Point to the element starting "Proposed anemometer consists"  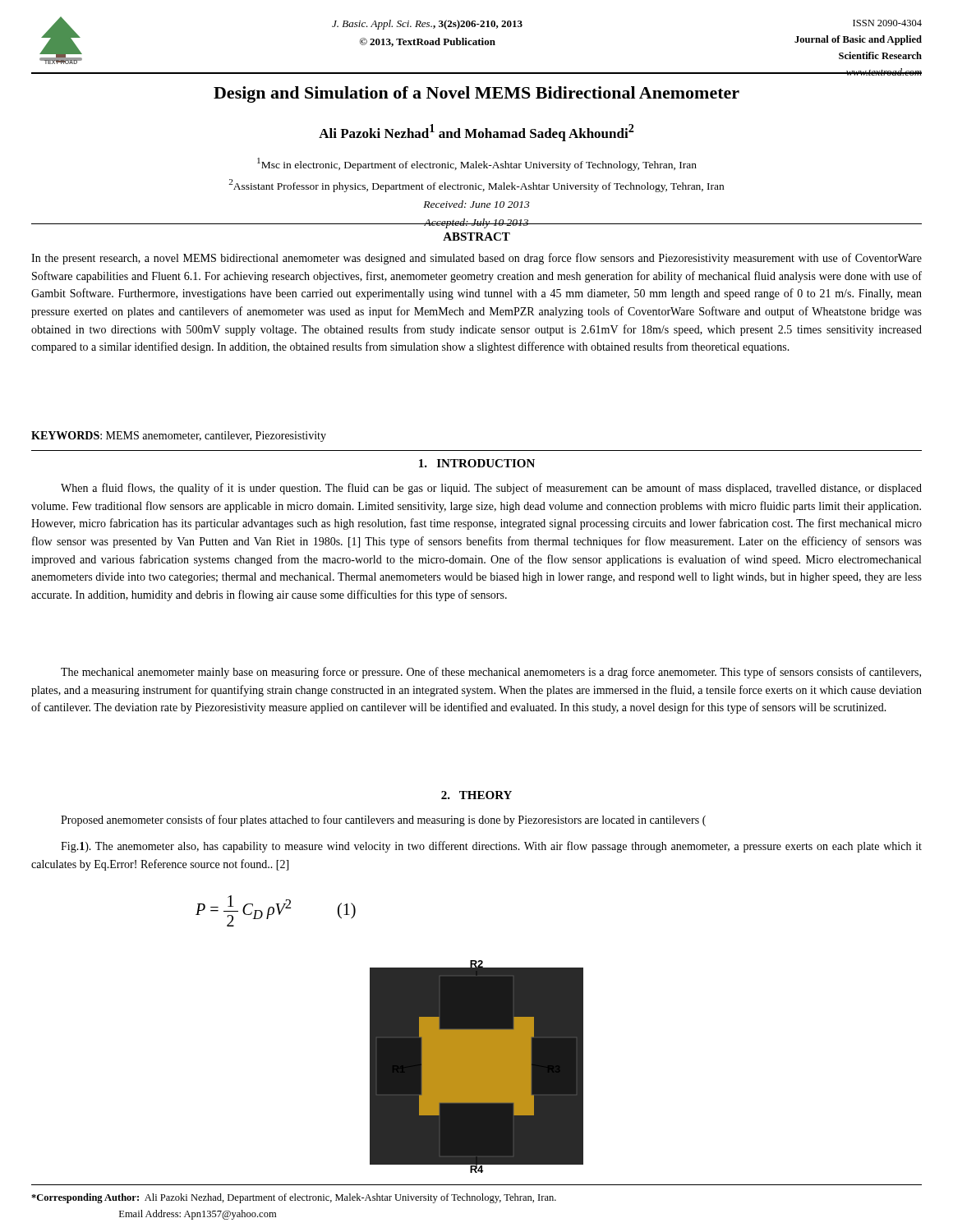pos(476,820)
